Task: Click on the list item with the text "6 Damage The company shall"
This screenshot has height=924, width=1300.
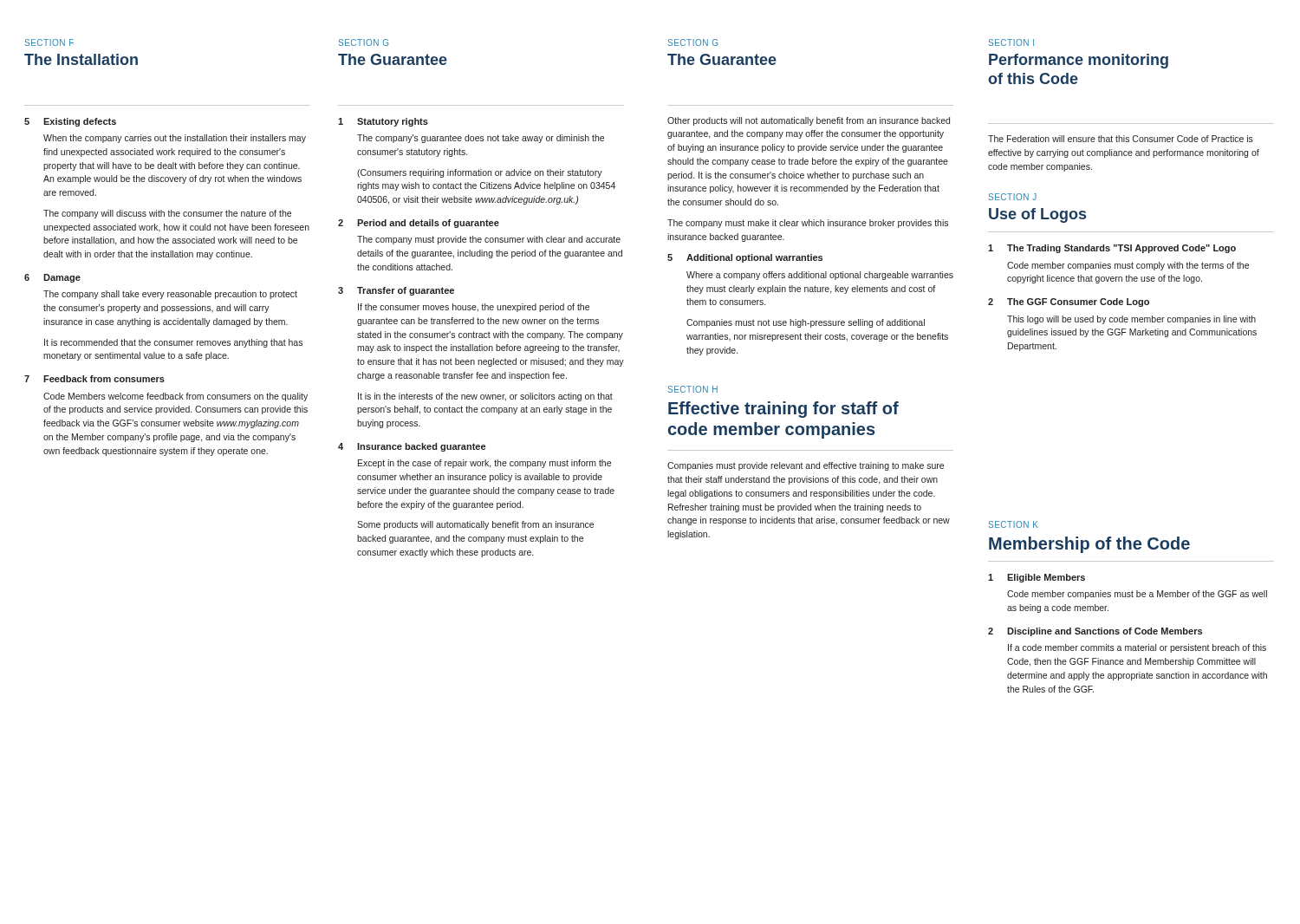Action: pos(167,317)
